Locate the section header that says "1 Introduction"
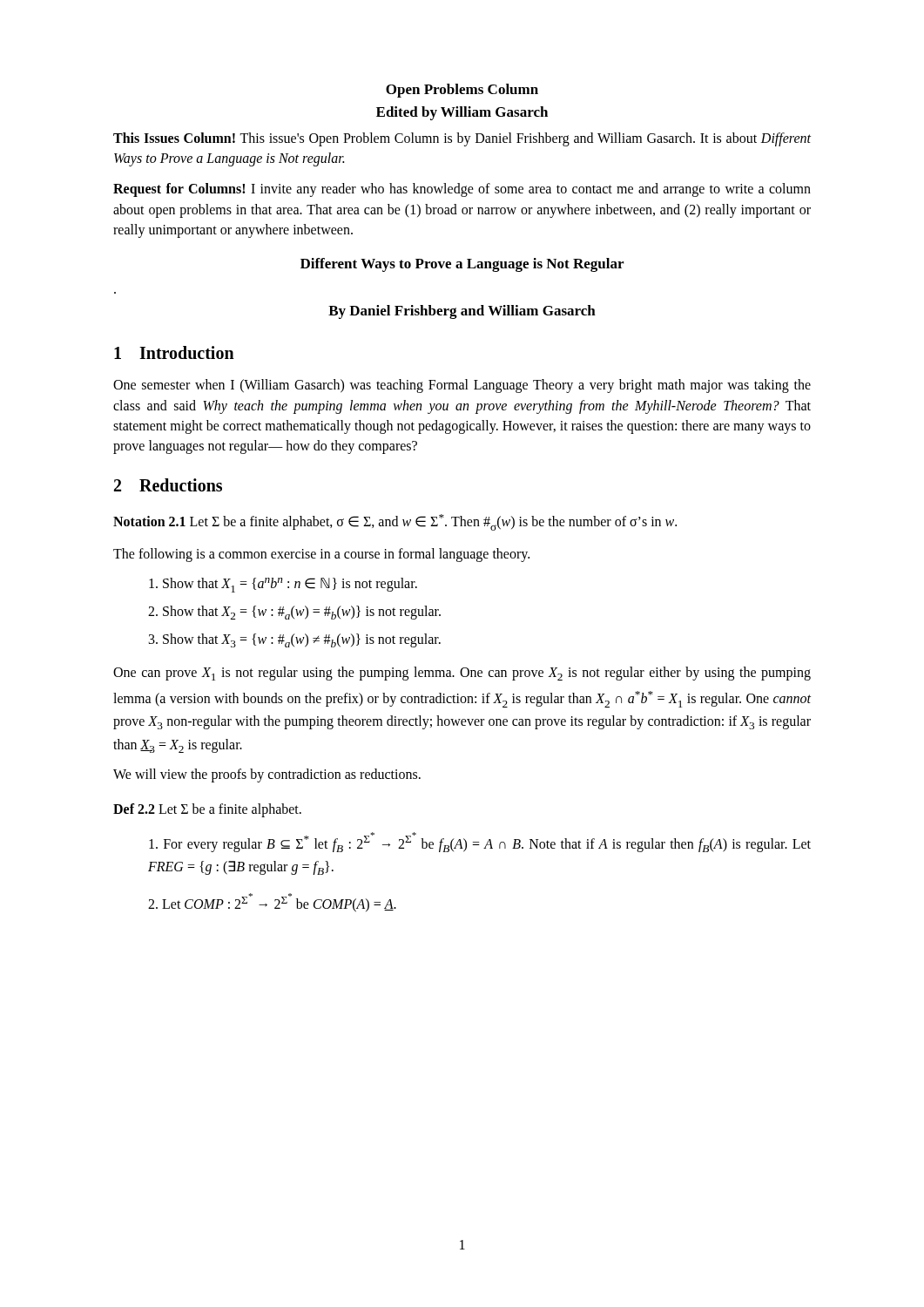Image resolution: width=924 pixels, height=1307 pixels. (x=174, y=353)
